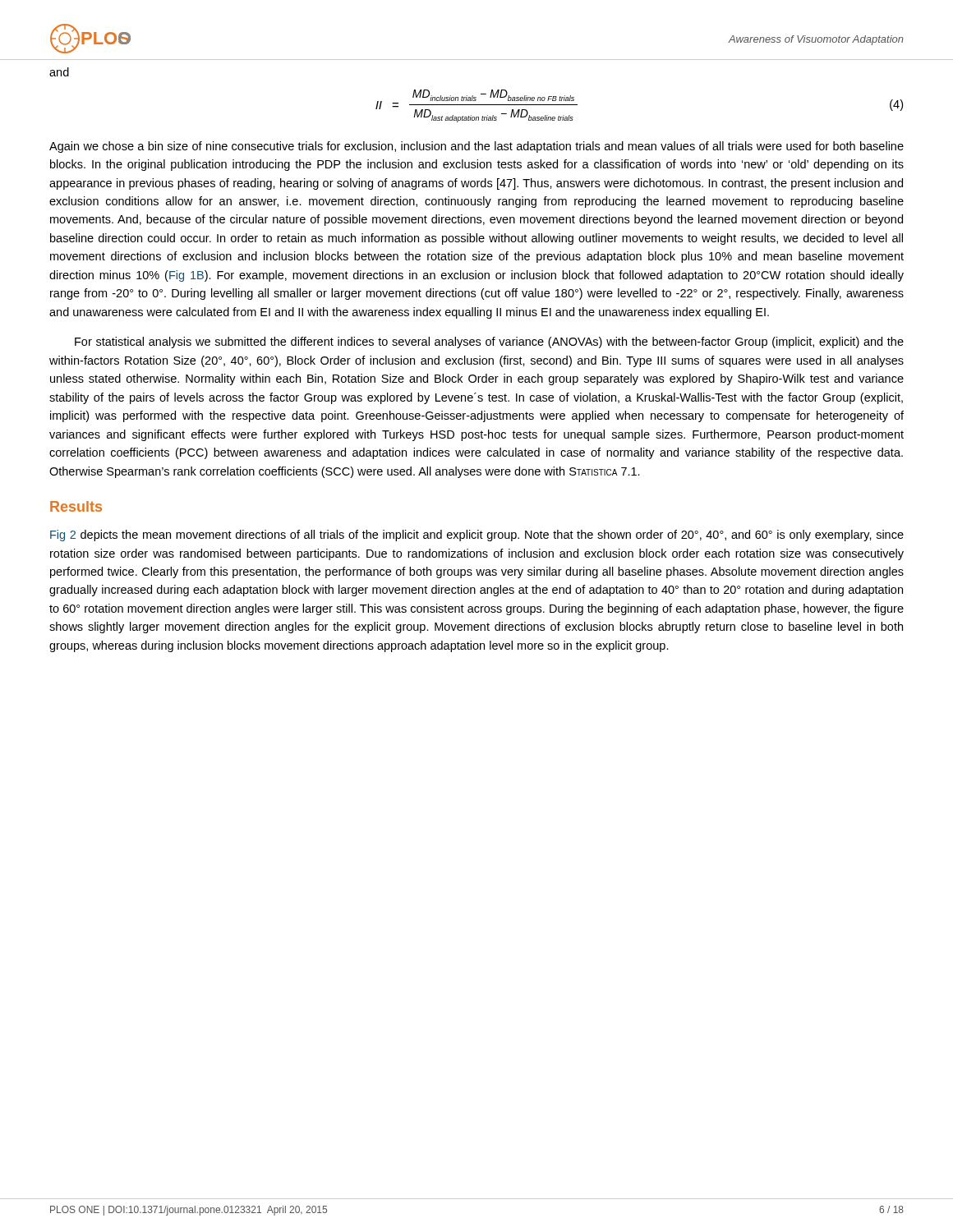Viewport: 953px width, 1232px height.
Task: Locate the text block starting "For statistical analysis we submitted"
Action: (x=476, y=407)
